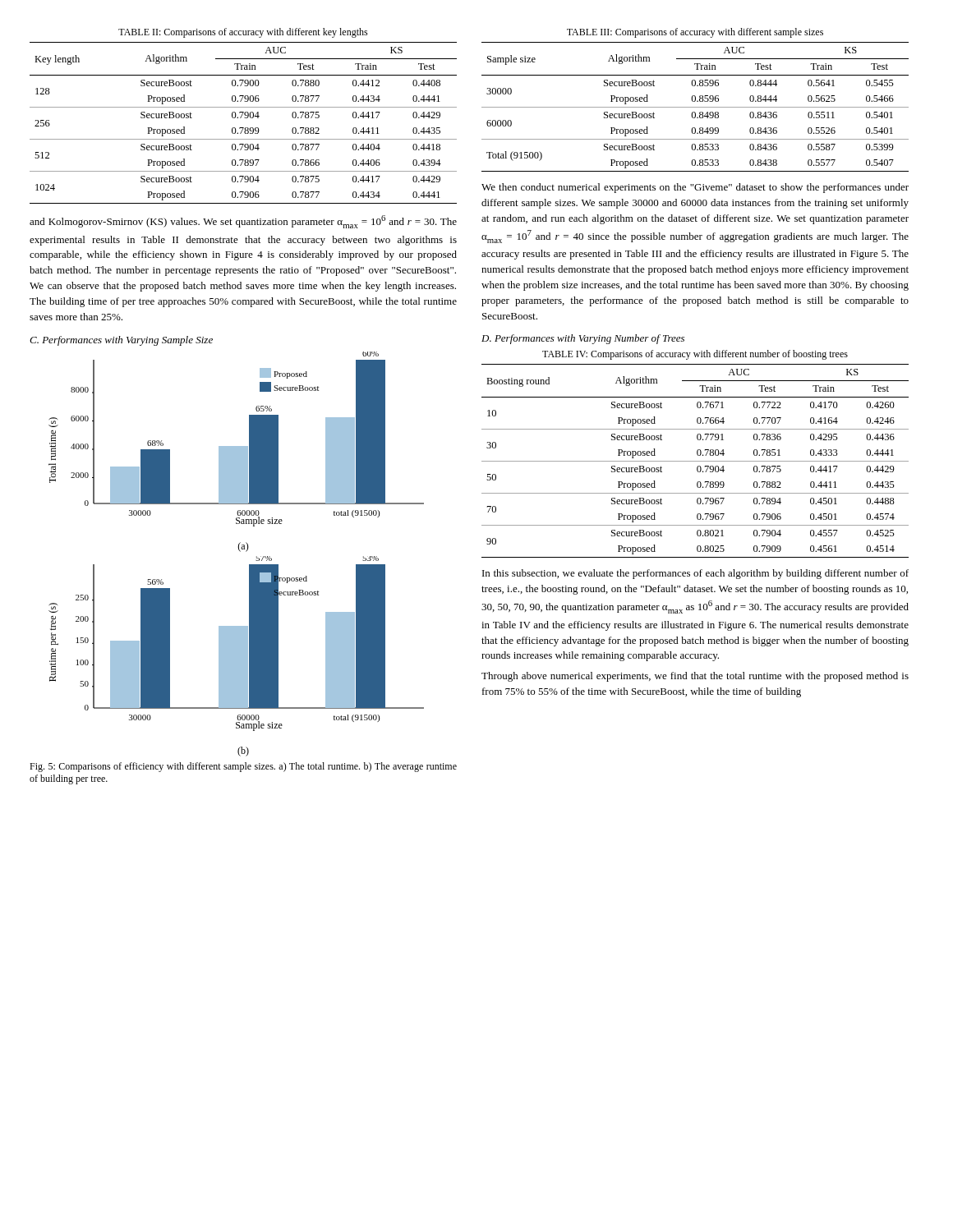Find the caption on this page that starts "TABLE II: Comparisons of accuracy with"
Viewport: 953px width, 1232px height.
pos(243,32)
